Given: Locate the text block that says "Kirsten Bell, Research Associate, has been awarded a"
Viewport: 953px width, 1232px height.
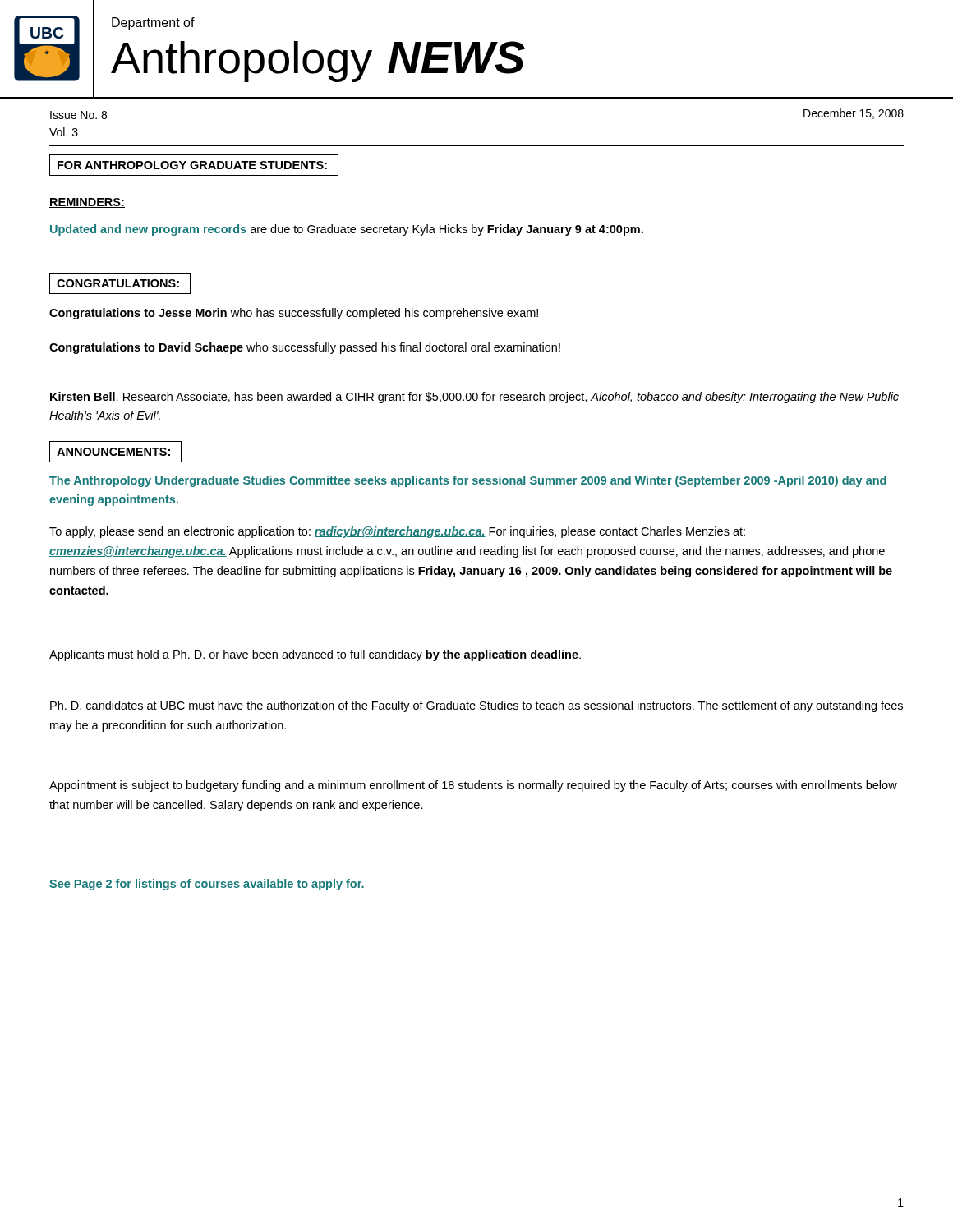Looking at the screenshot, I should [x=474, y=406].
